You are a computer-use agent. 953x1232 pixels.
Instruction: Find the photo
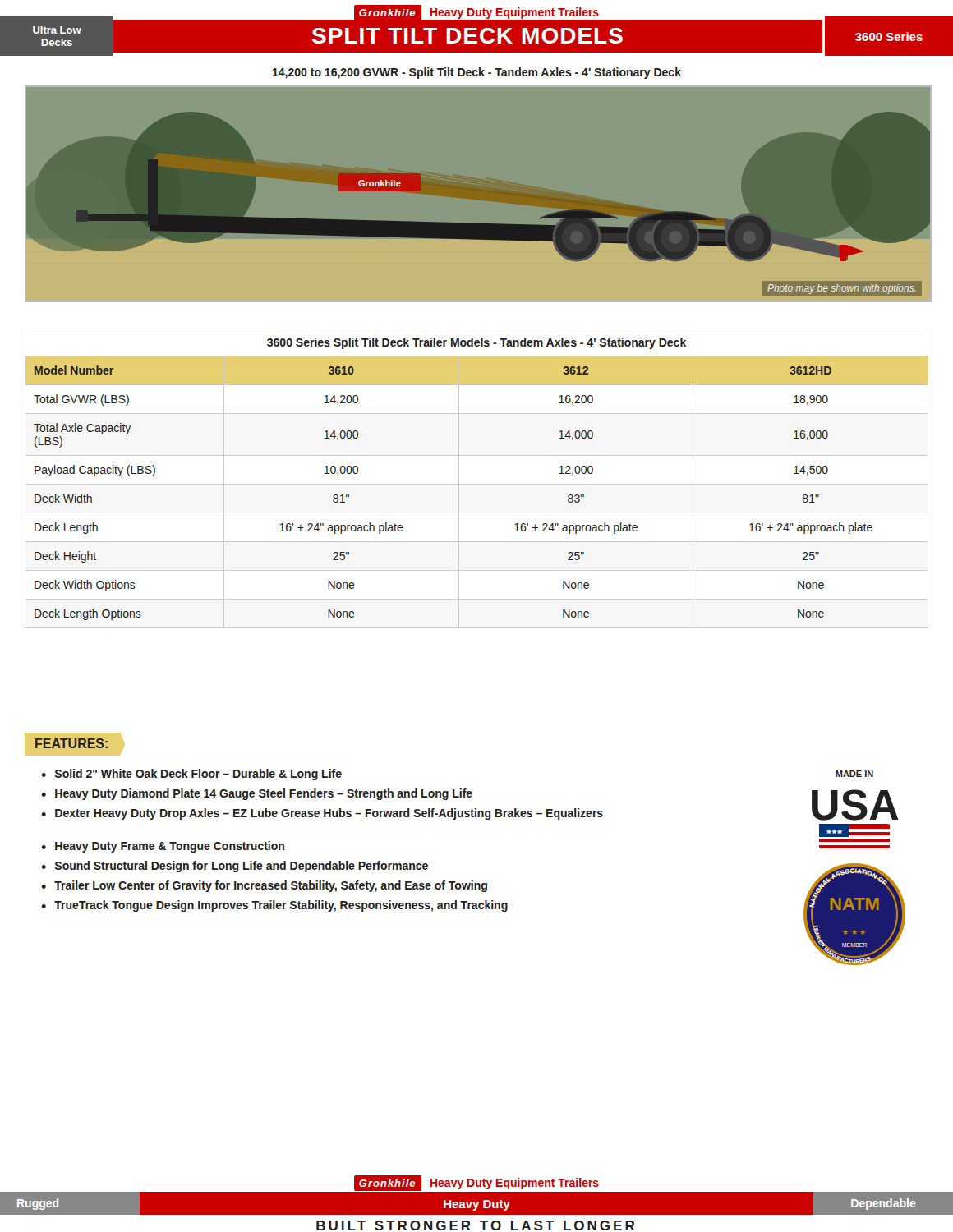pos(476,200)
